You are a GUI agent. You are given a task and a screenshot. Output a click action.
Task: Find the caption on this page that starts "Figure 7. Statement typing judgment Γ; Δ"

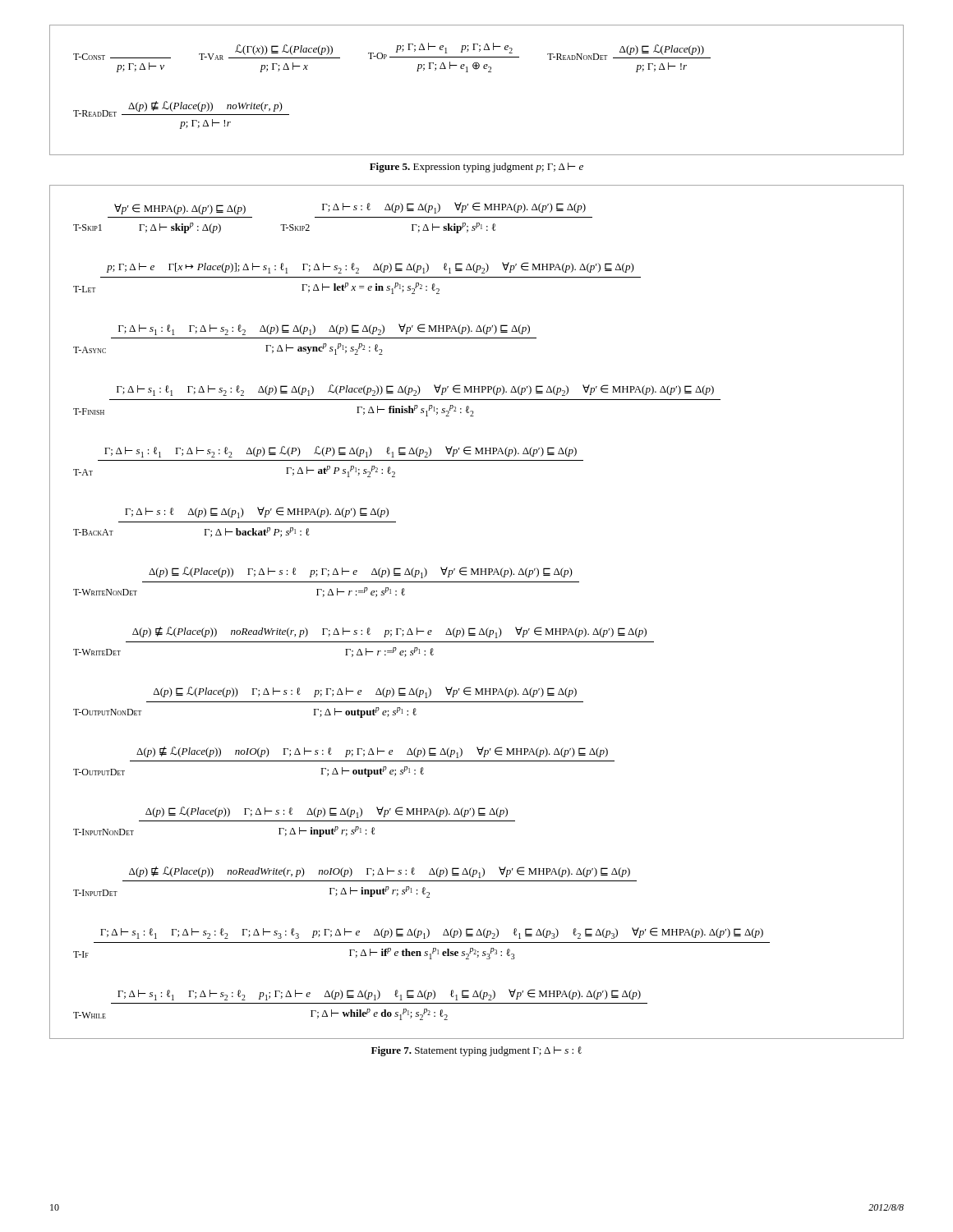pos(476,1050)
